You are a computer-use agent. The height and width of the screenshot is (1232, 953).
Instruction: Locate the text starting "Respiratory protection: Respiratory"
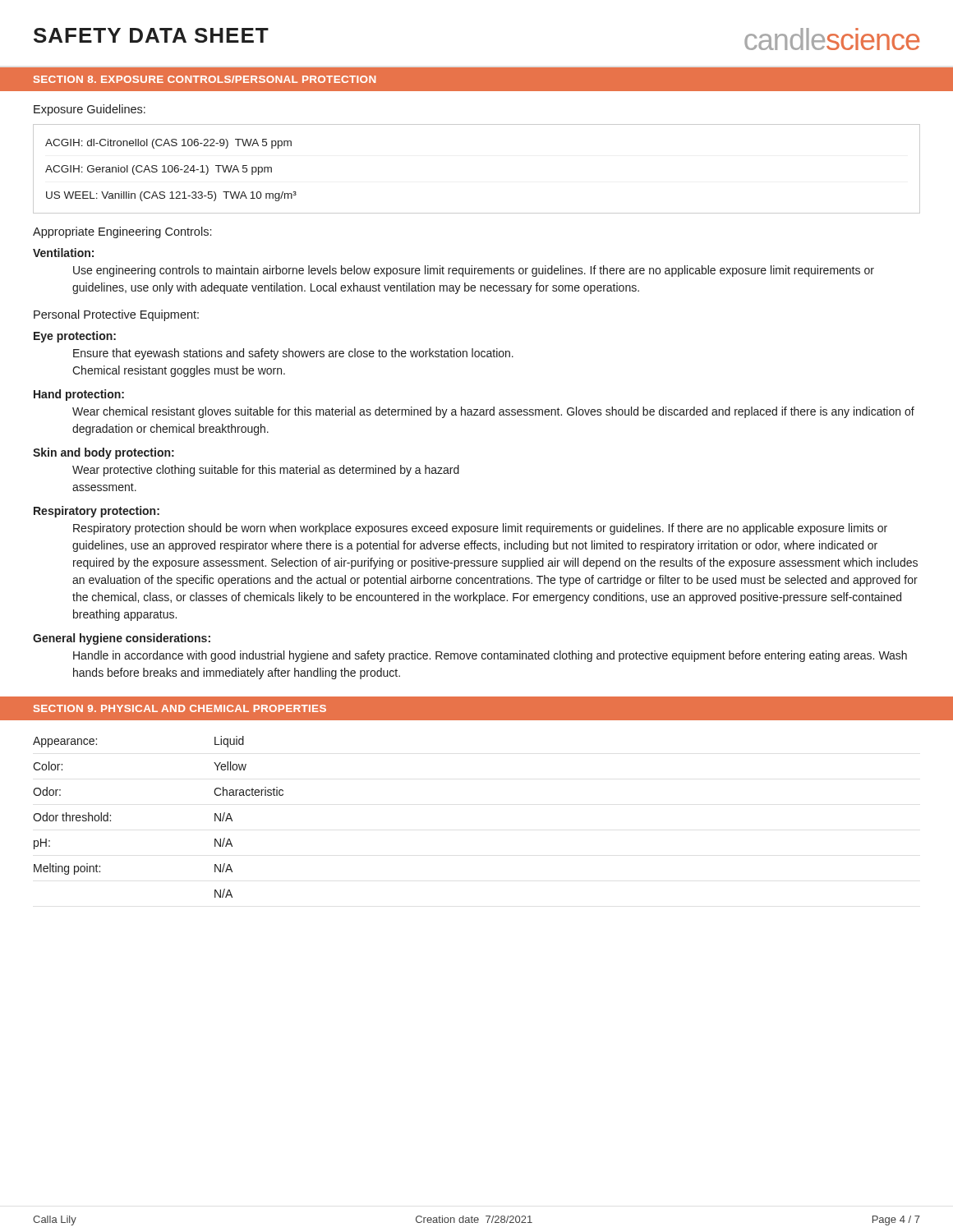pyautogui.click(x=476, y=564)
